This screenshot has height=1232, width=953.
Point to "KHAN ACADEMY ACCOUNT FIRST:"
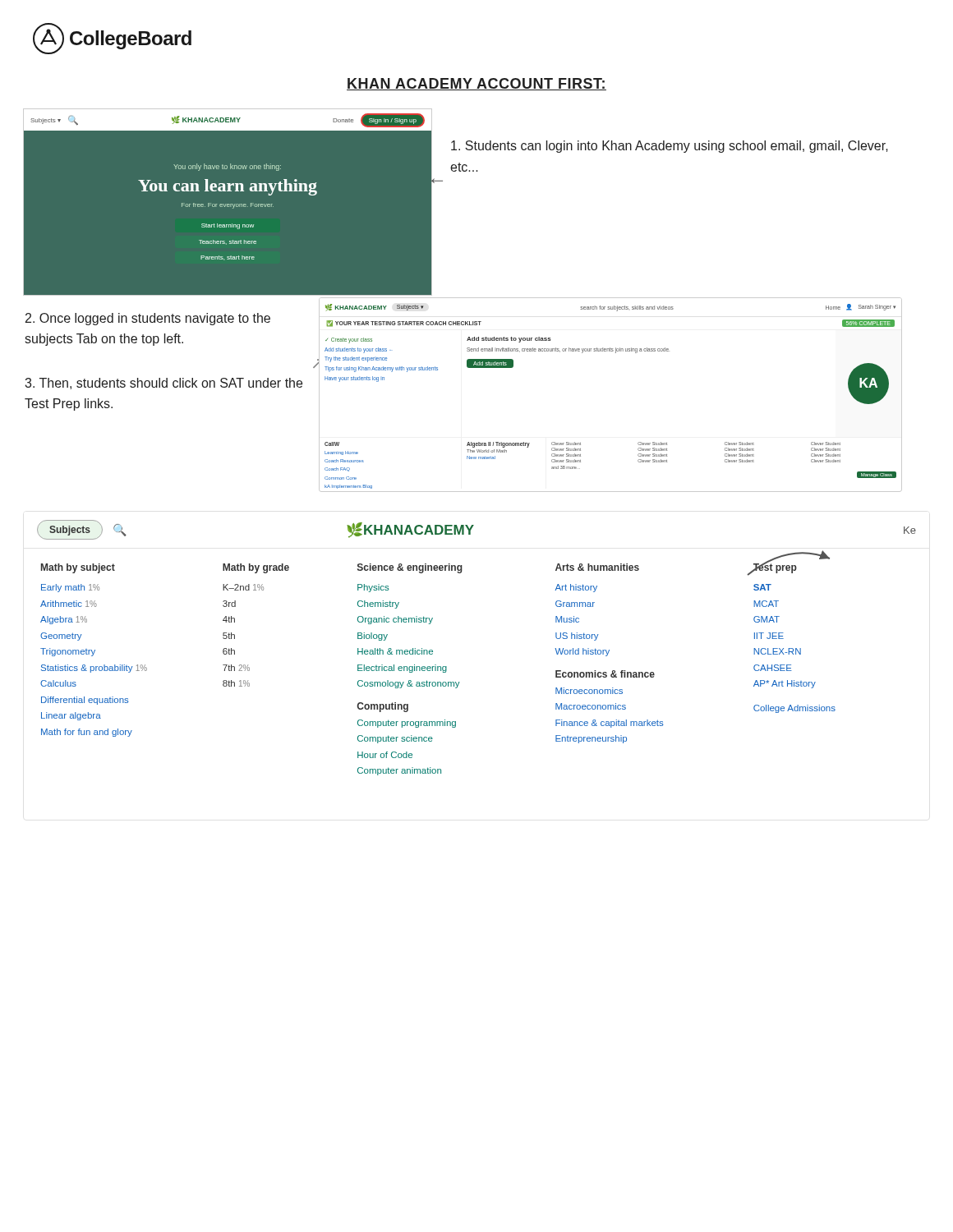pos(476,84)
